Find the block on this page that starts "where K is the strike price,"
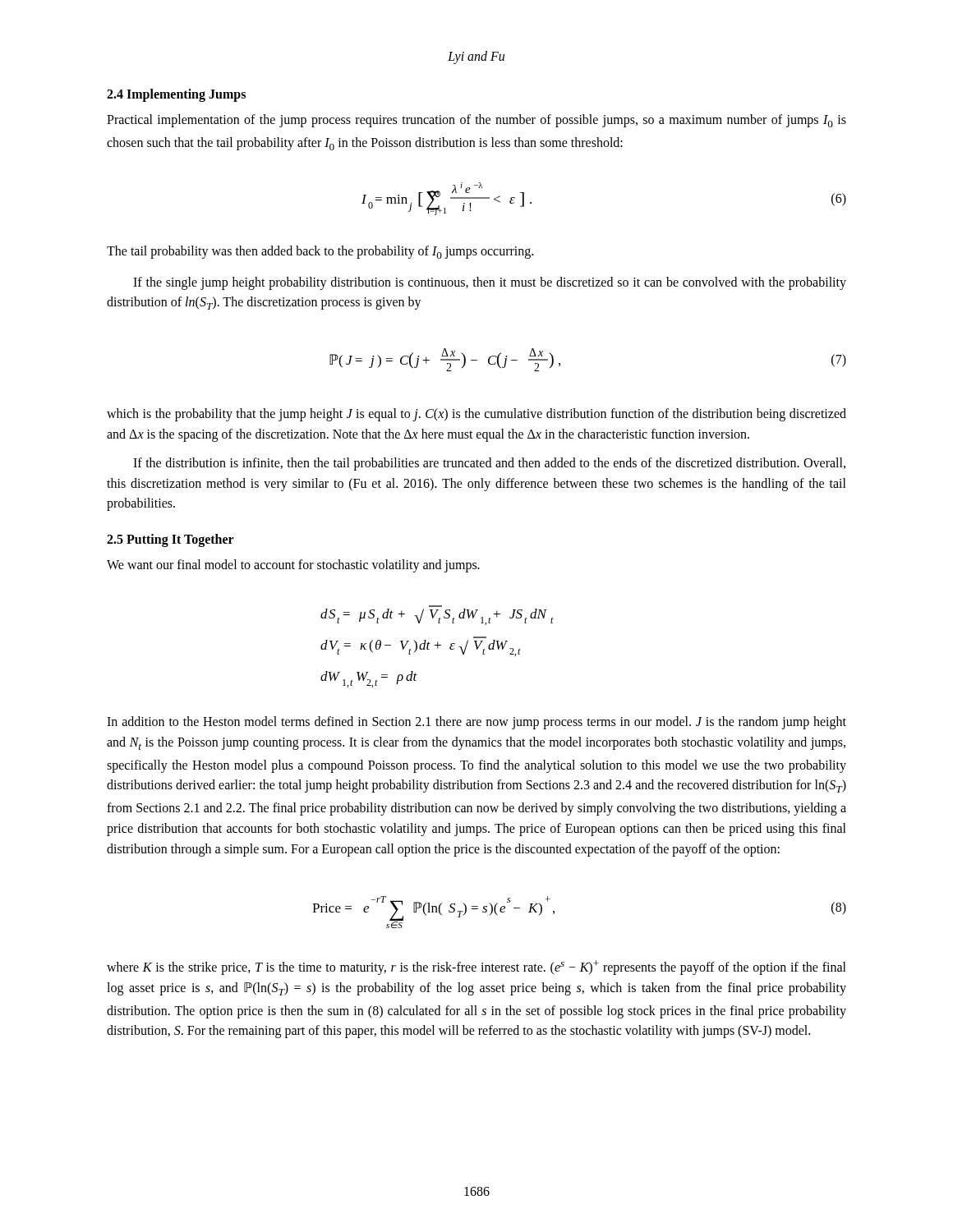 [476, 997]
